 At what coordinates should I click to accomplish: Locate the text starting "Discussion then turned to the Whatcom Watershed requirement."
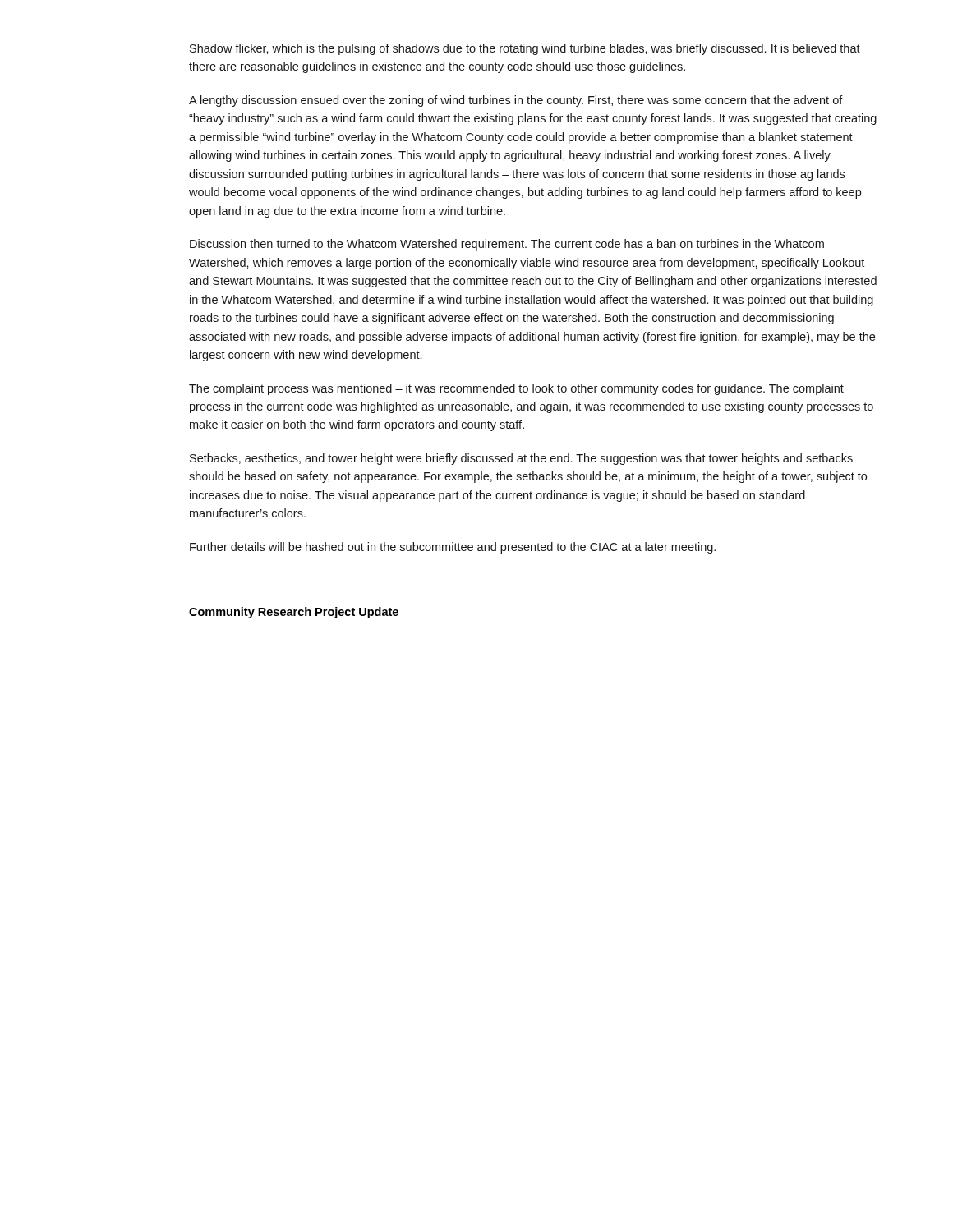(533, 299)
